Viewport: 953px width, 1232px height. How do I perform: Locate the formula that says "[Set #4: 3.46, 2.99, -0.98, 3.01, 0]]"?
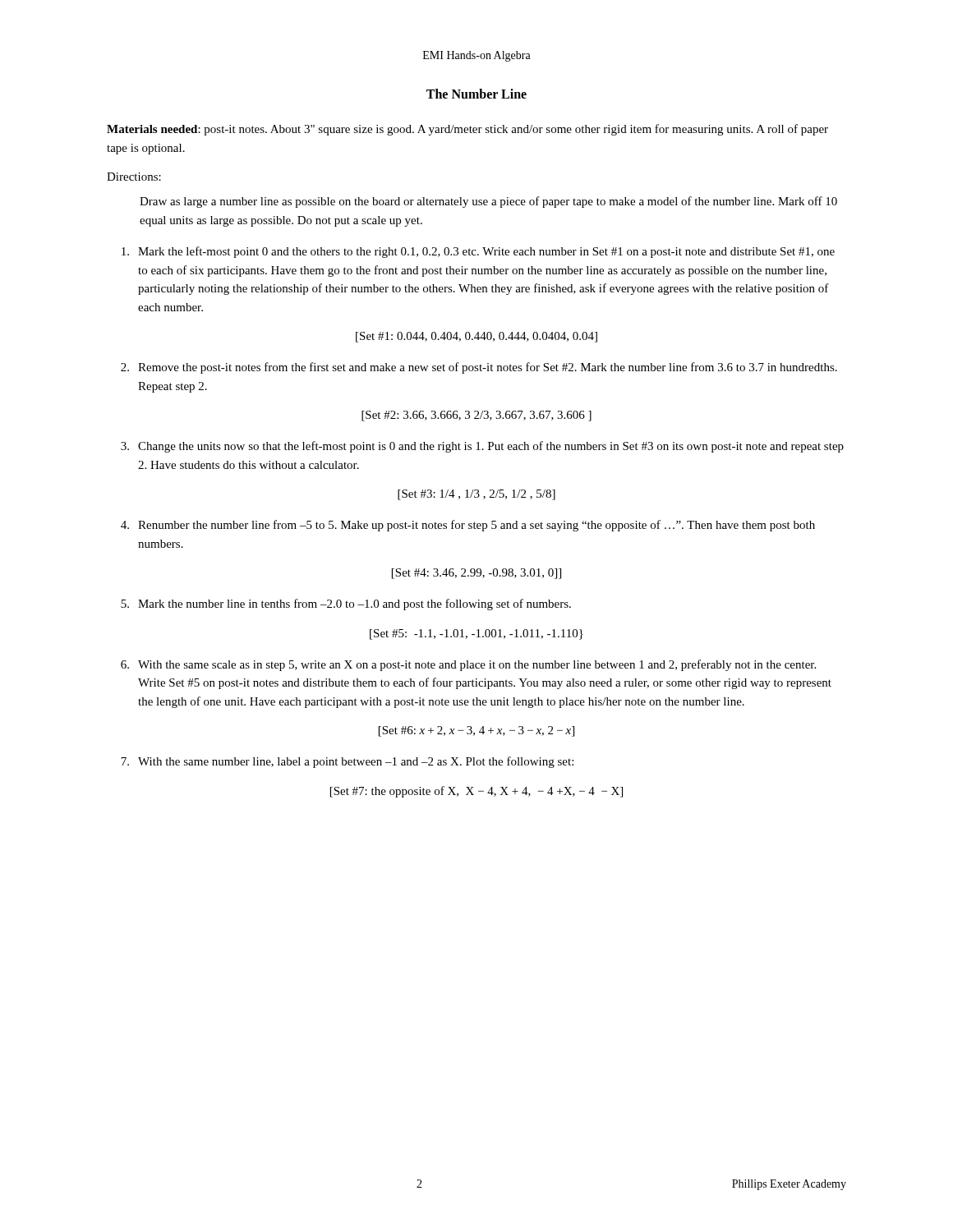(x=476, y=572)
